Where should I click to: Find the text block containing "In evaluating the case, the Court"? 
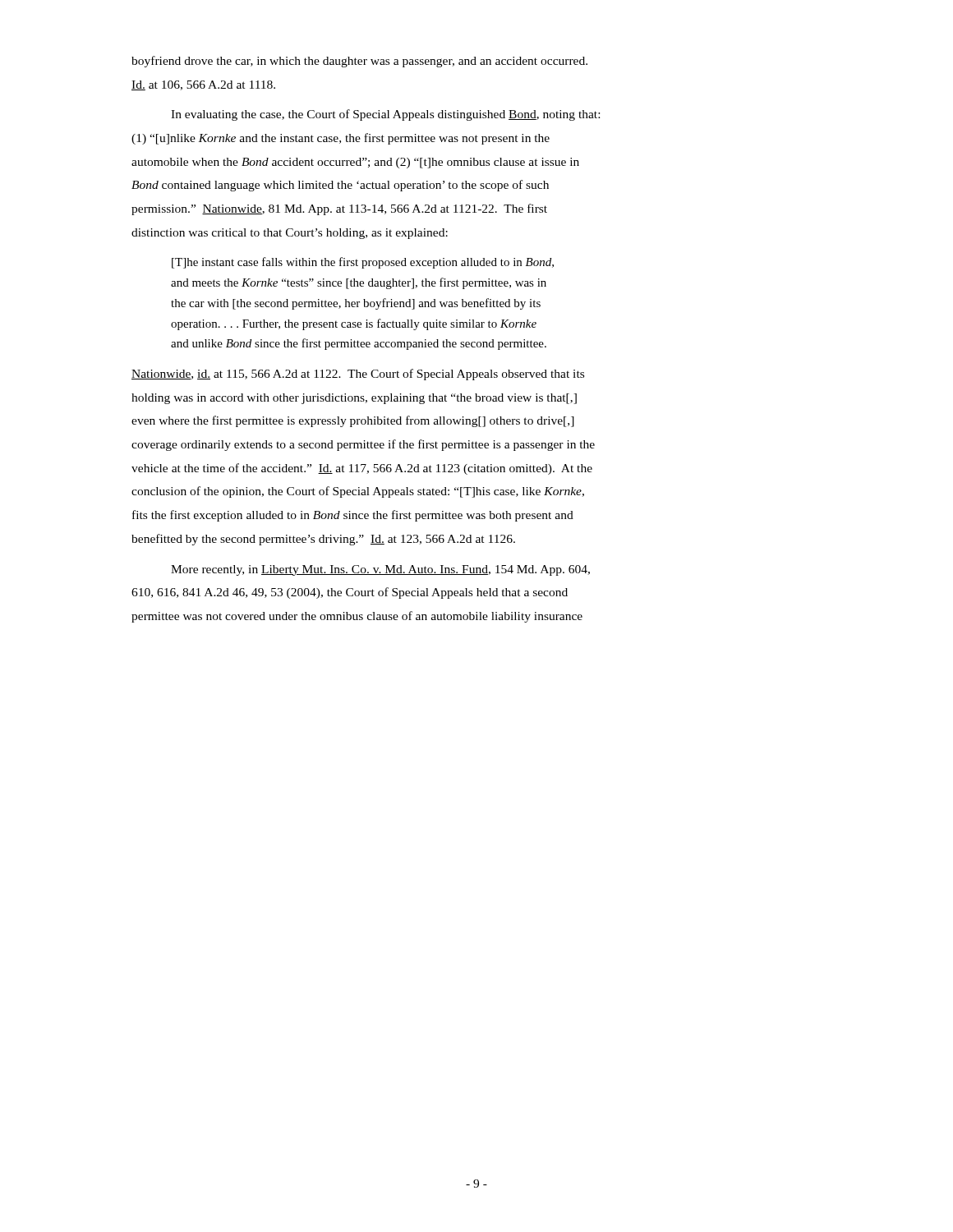tap(476, 174)
